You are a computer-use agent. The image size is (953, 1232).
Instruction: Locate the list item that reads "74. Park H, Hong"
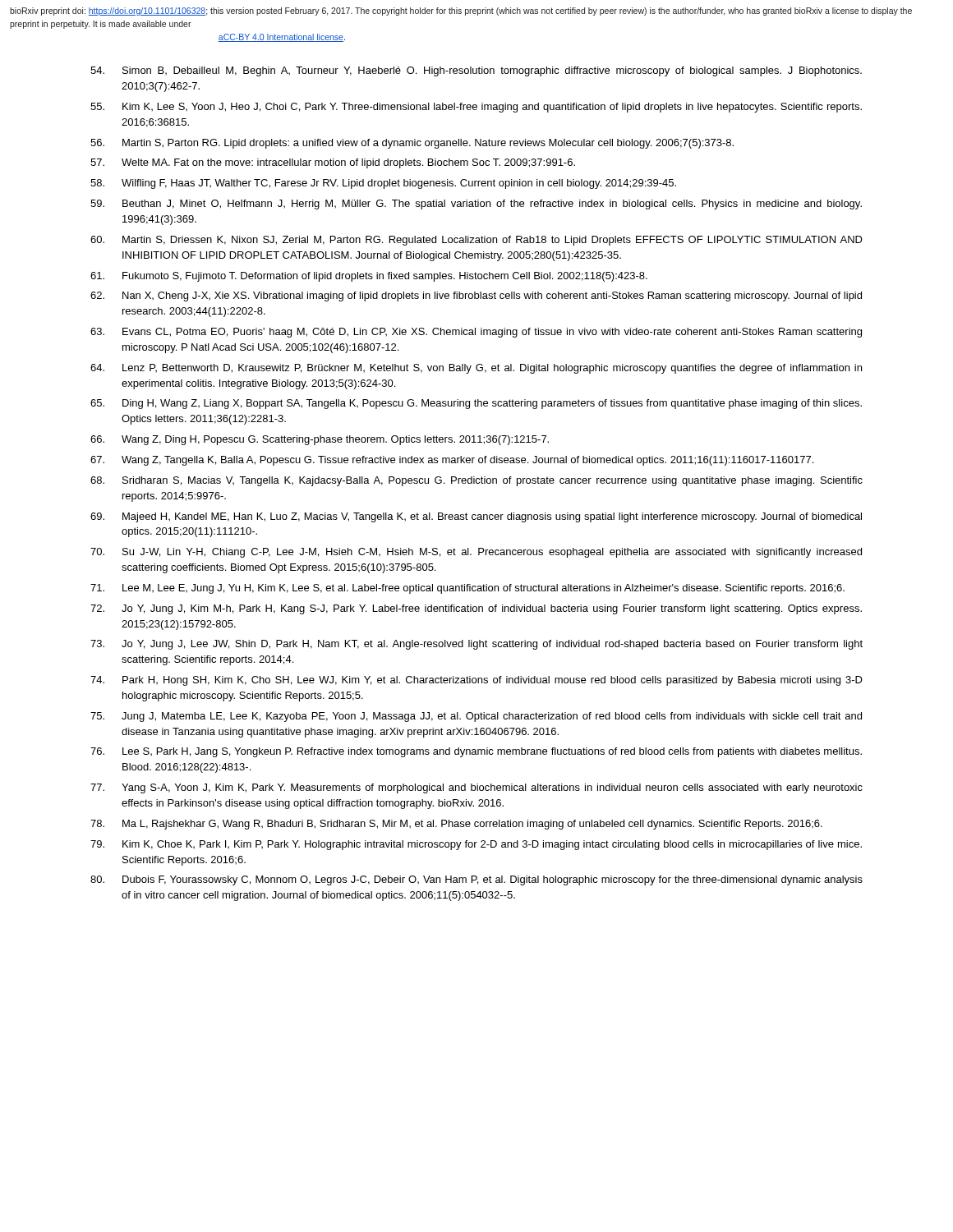coord(476,688)
